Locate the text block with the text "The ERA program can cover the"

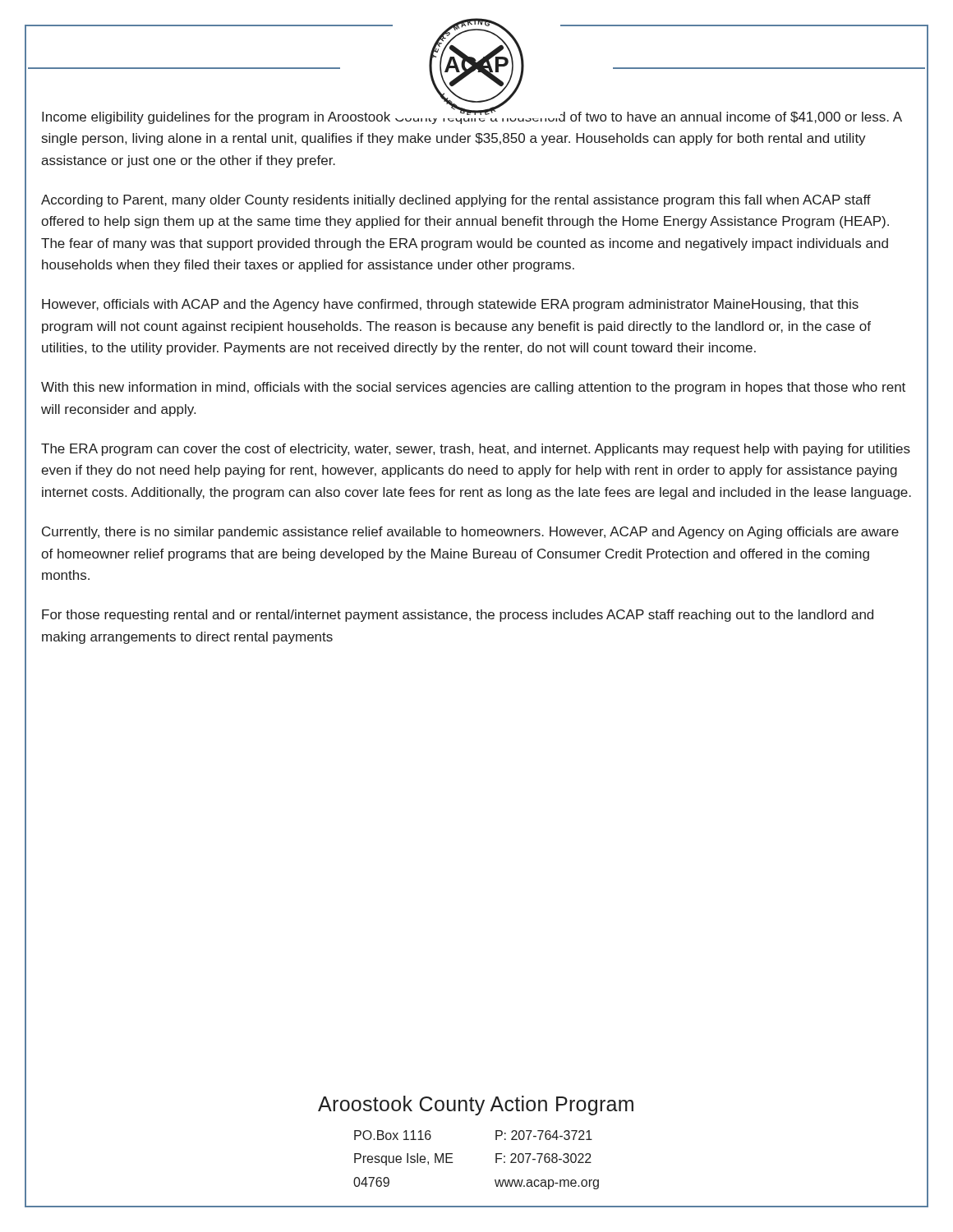476,471
